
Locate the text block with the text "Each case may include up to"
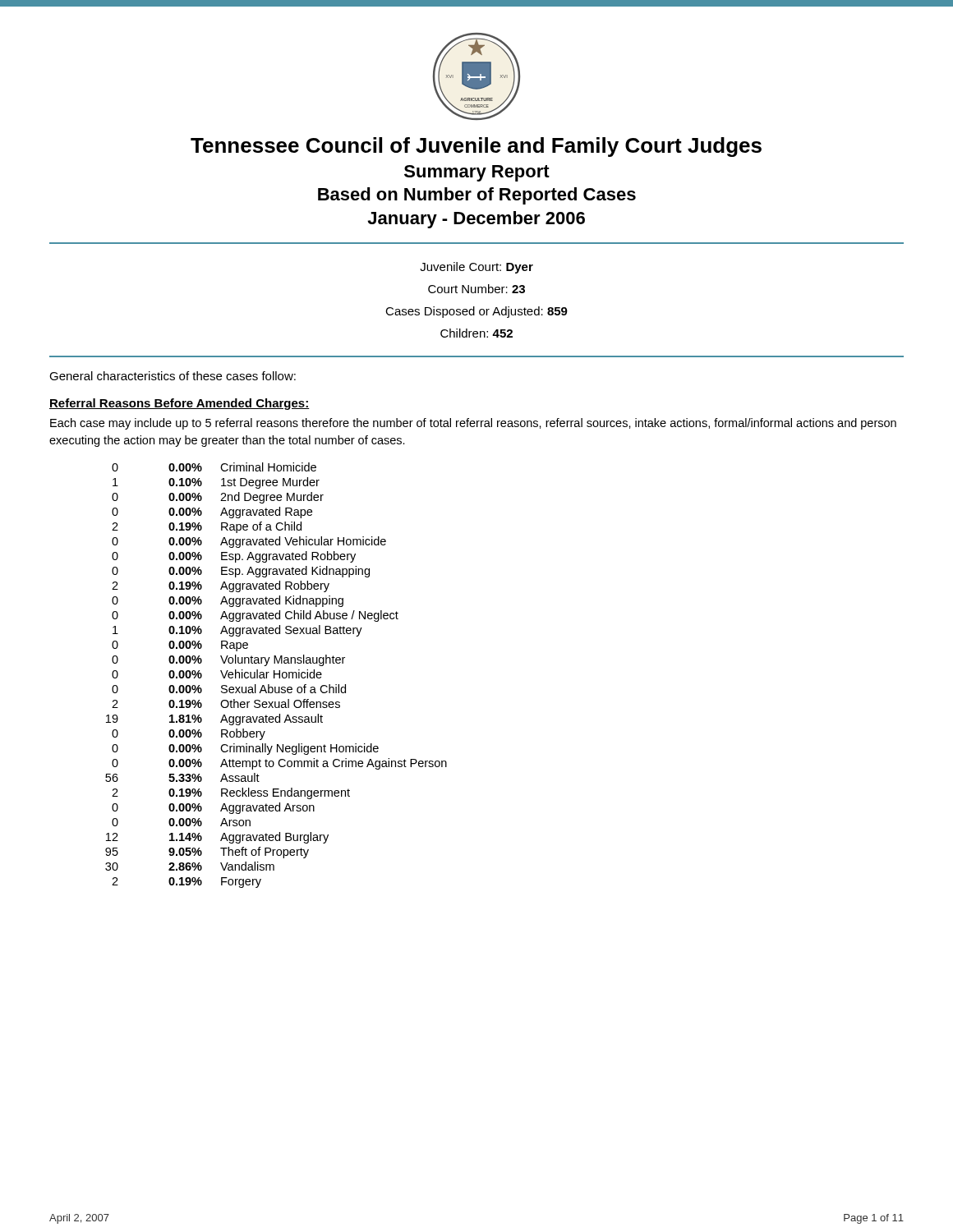coord(473,432)
